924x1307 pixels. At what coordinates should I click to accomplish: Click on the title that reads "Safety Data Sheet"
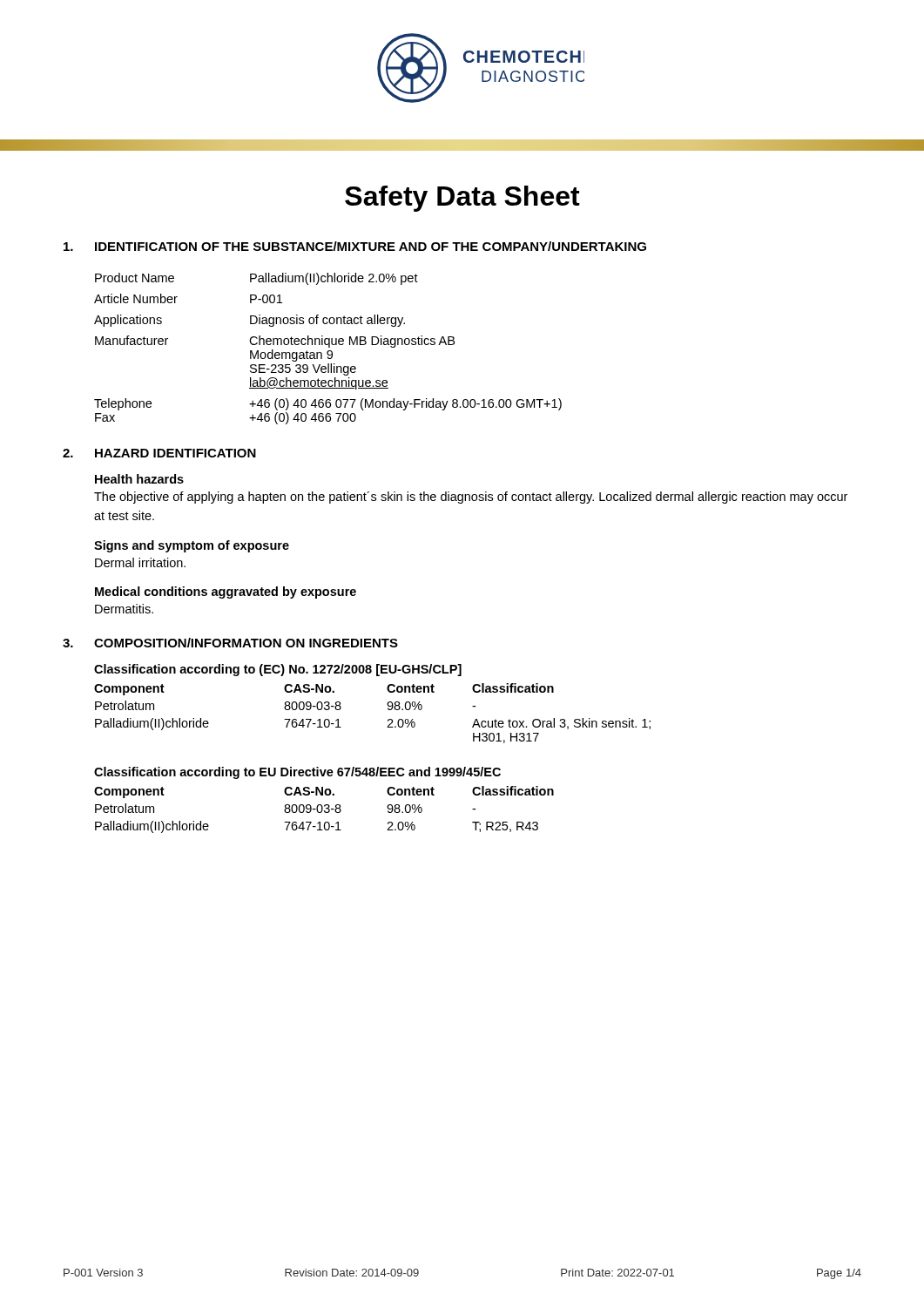462,196
